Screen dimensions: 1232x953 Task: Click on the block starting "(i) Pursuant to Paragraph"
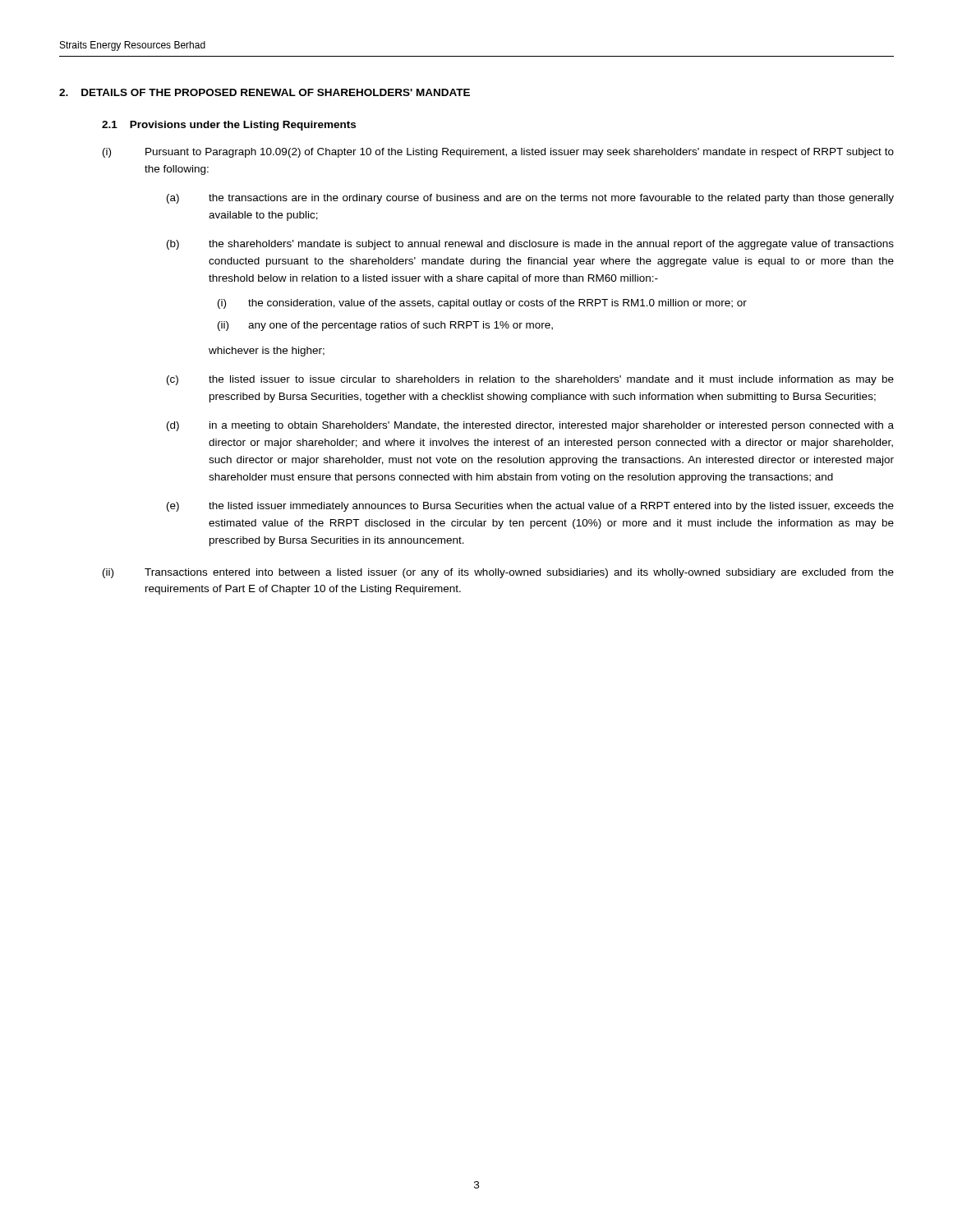pyautogui.click(x=498, y=161)
